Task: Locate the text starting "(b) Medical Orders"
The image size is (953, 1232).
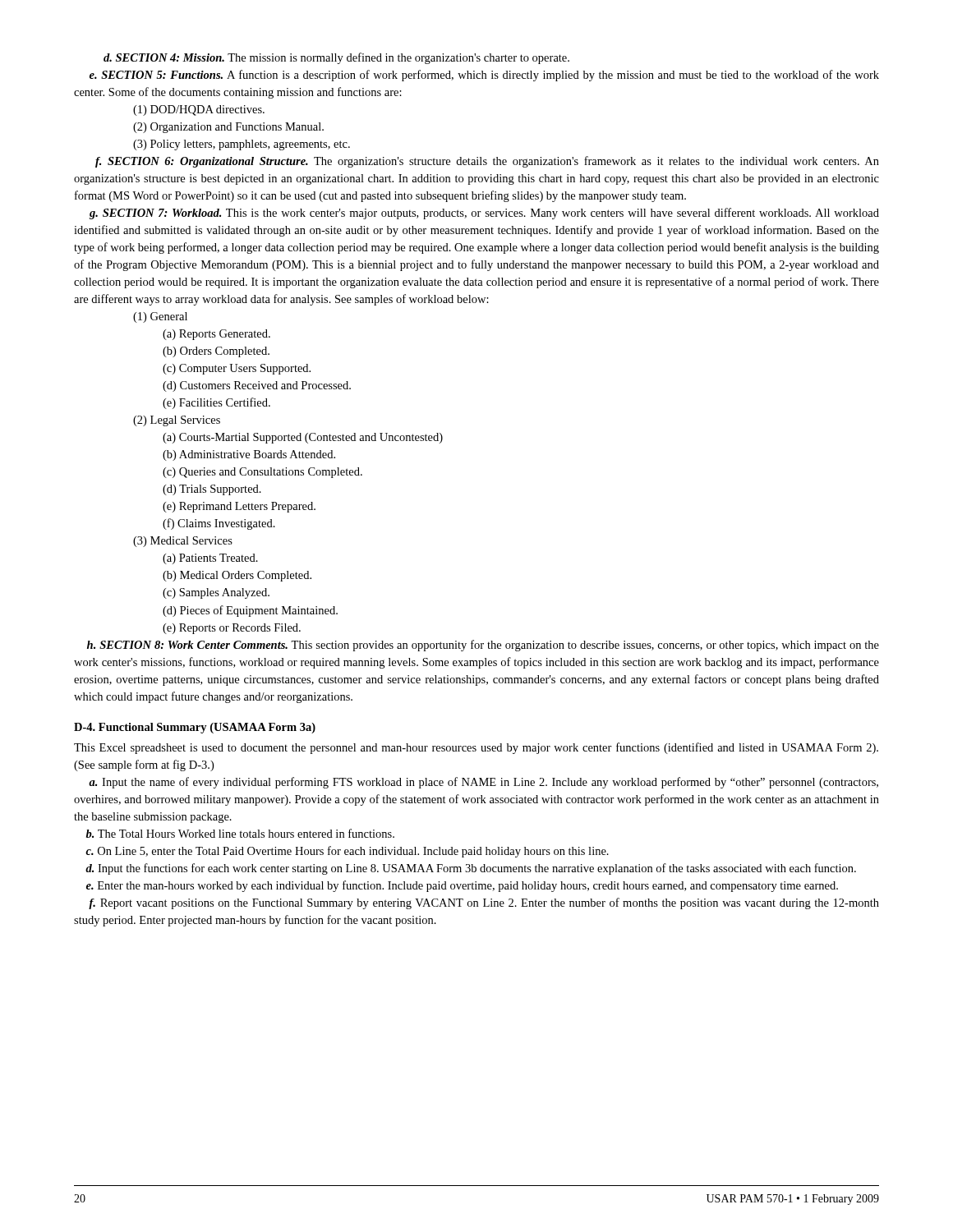Action: (237, 575)
